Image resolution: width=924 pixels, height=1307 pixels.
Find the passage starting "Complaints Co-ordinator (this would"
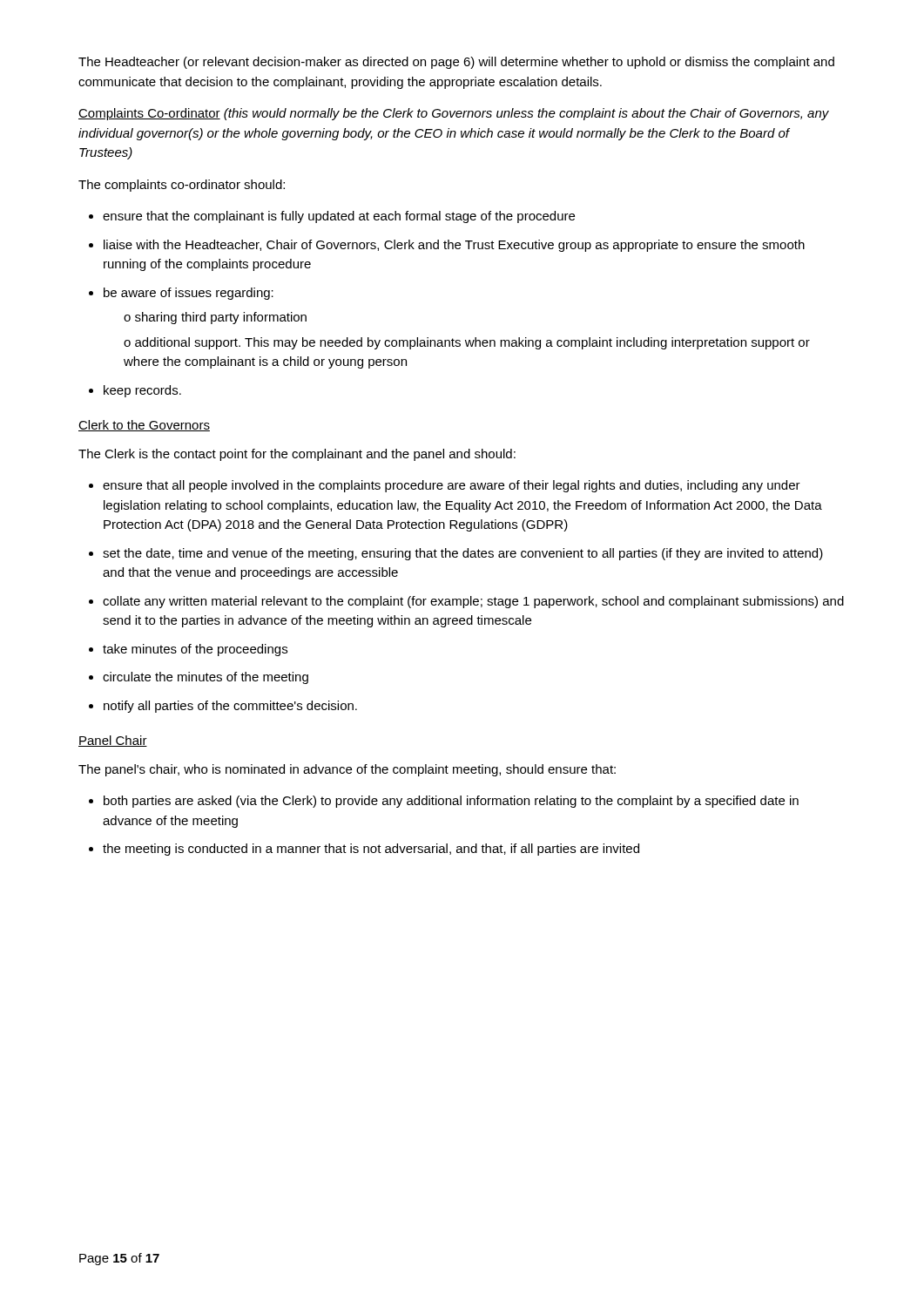462,133
